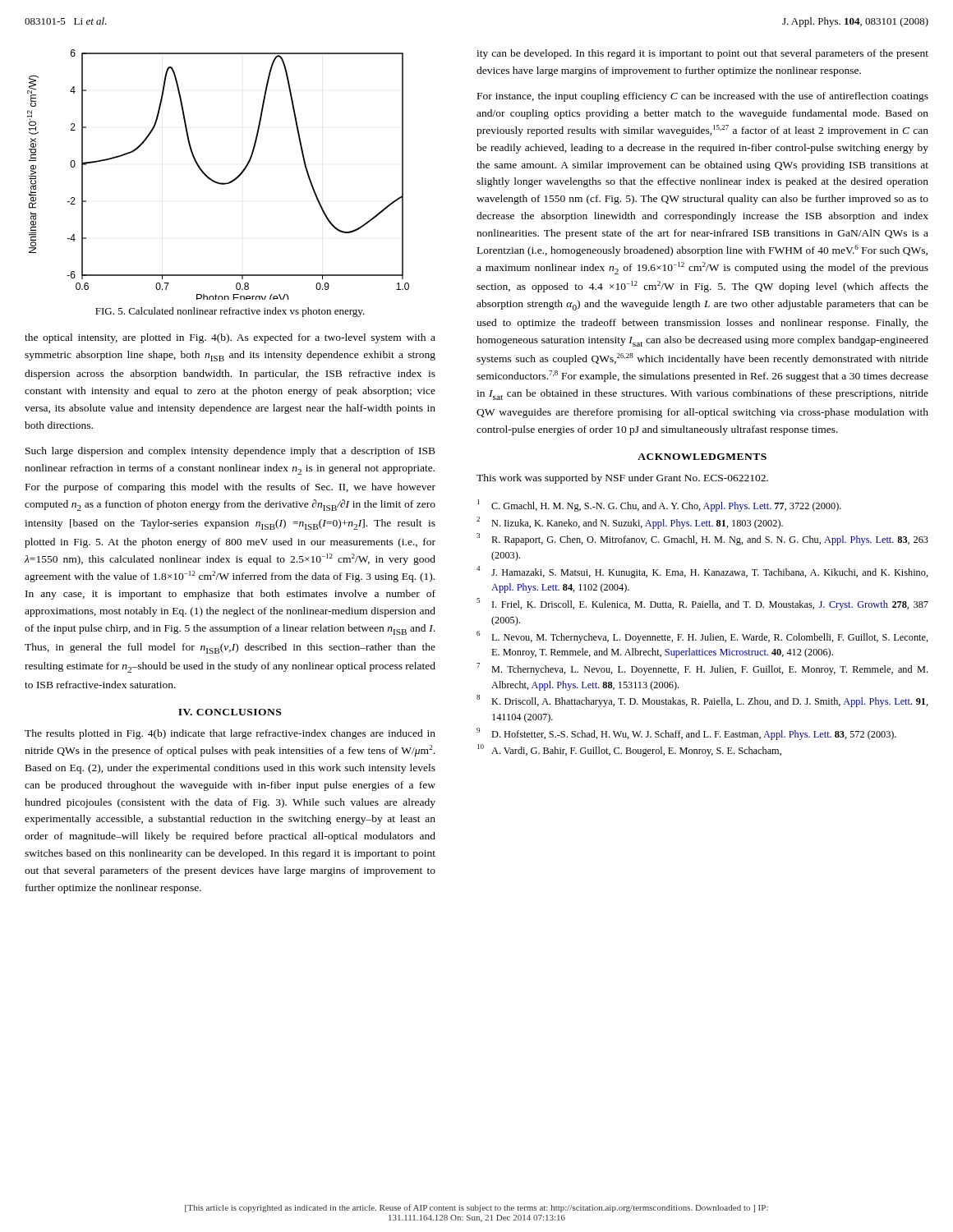Locate the block of text that opens with "7 M. Tchernycheva, L. Nevou,"
953x1232 pixels.
click(x=702, y=677)
